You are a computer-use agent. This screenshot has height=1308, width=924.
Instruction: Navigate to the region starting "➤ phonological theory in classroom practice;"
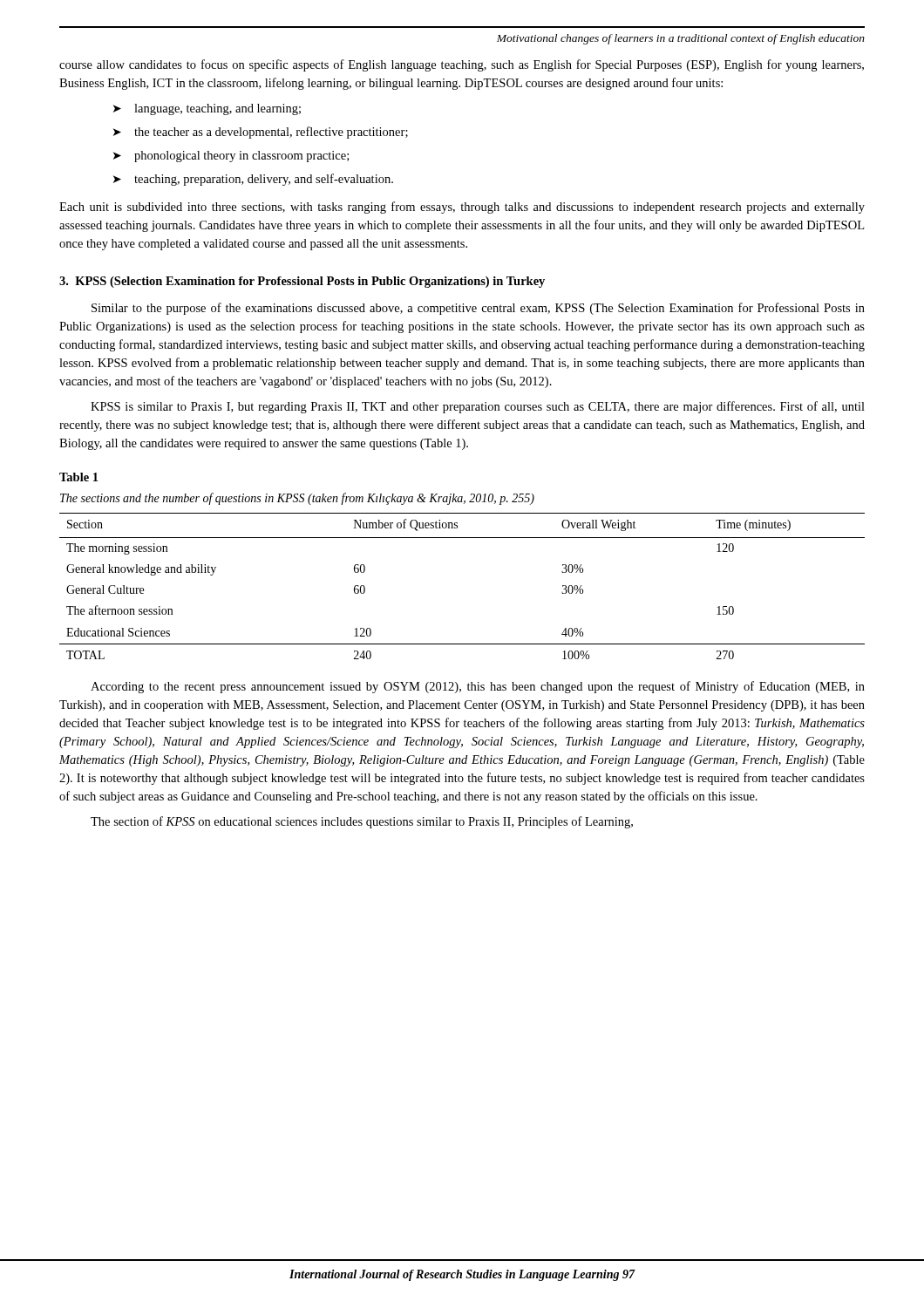pyautogui.click(x=231, y=156)
